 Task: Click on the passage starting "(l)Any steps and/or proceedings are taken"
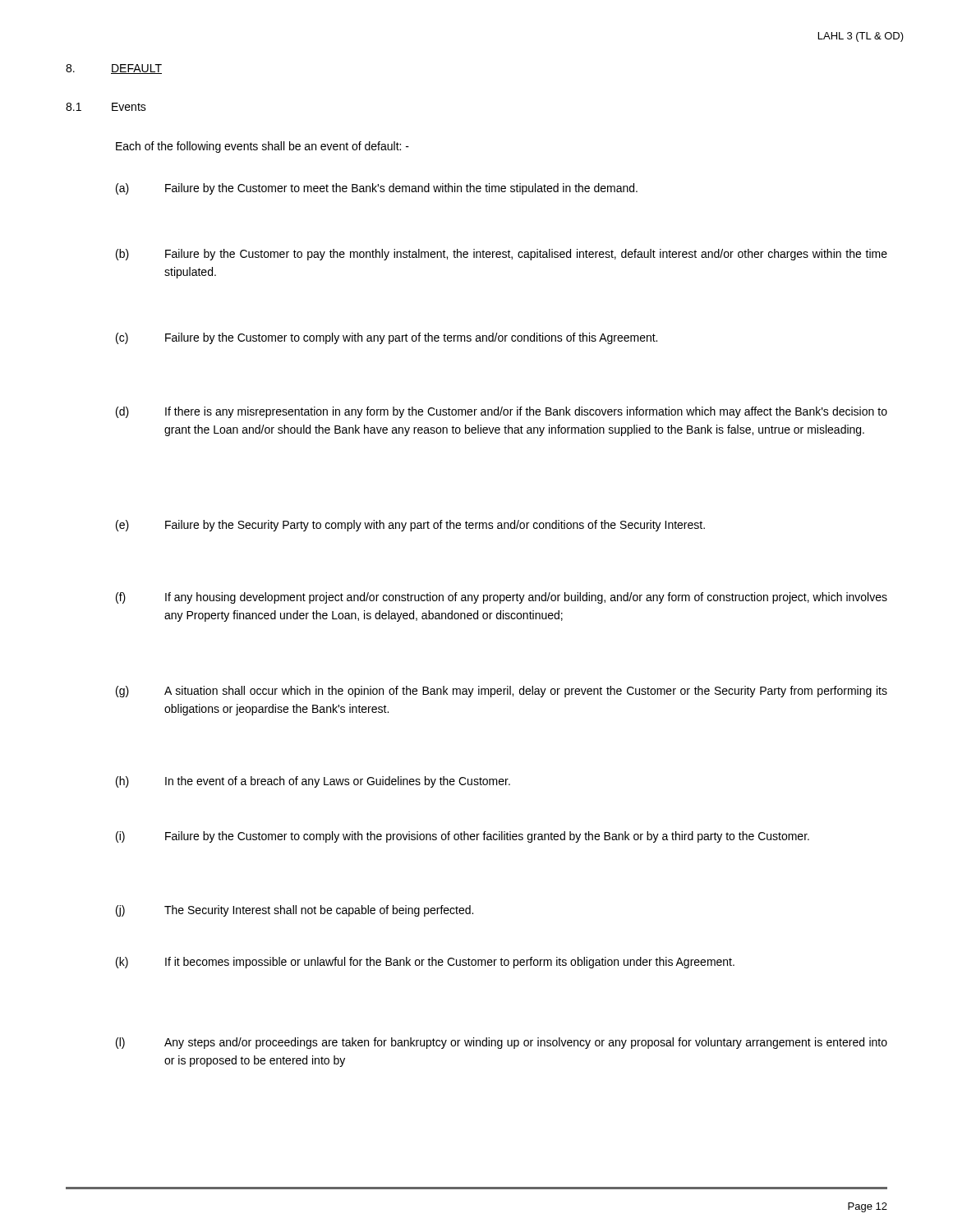(501, 1052)
